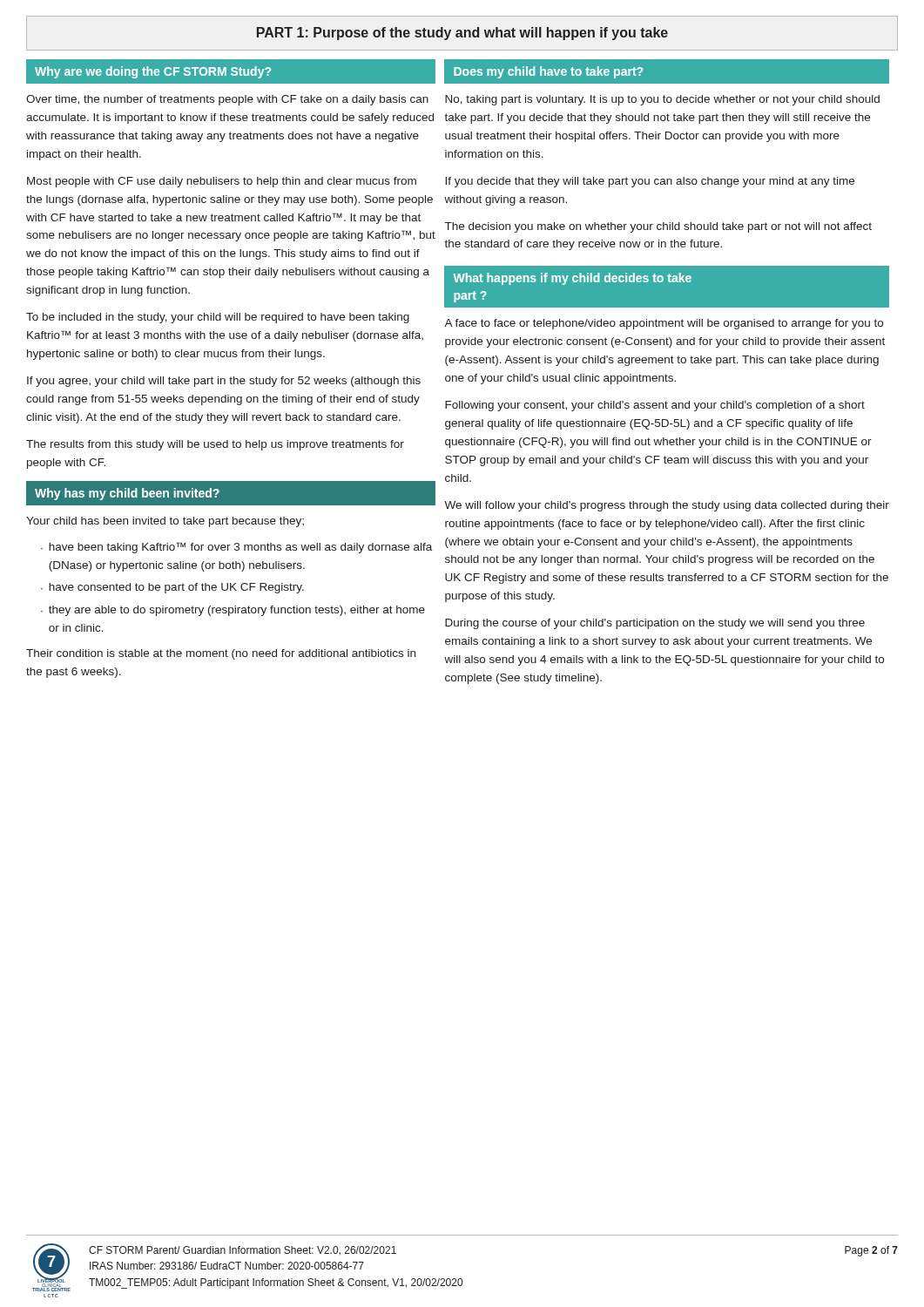Click on the text block with the text "To be included in"
Viewport: 924px width, 1307px height.
point(225,335)
